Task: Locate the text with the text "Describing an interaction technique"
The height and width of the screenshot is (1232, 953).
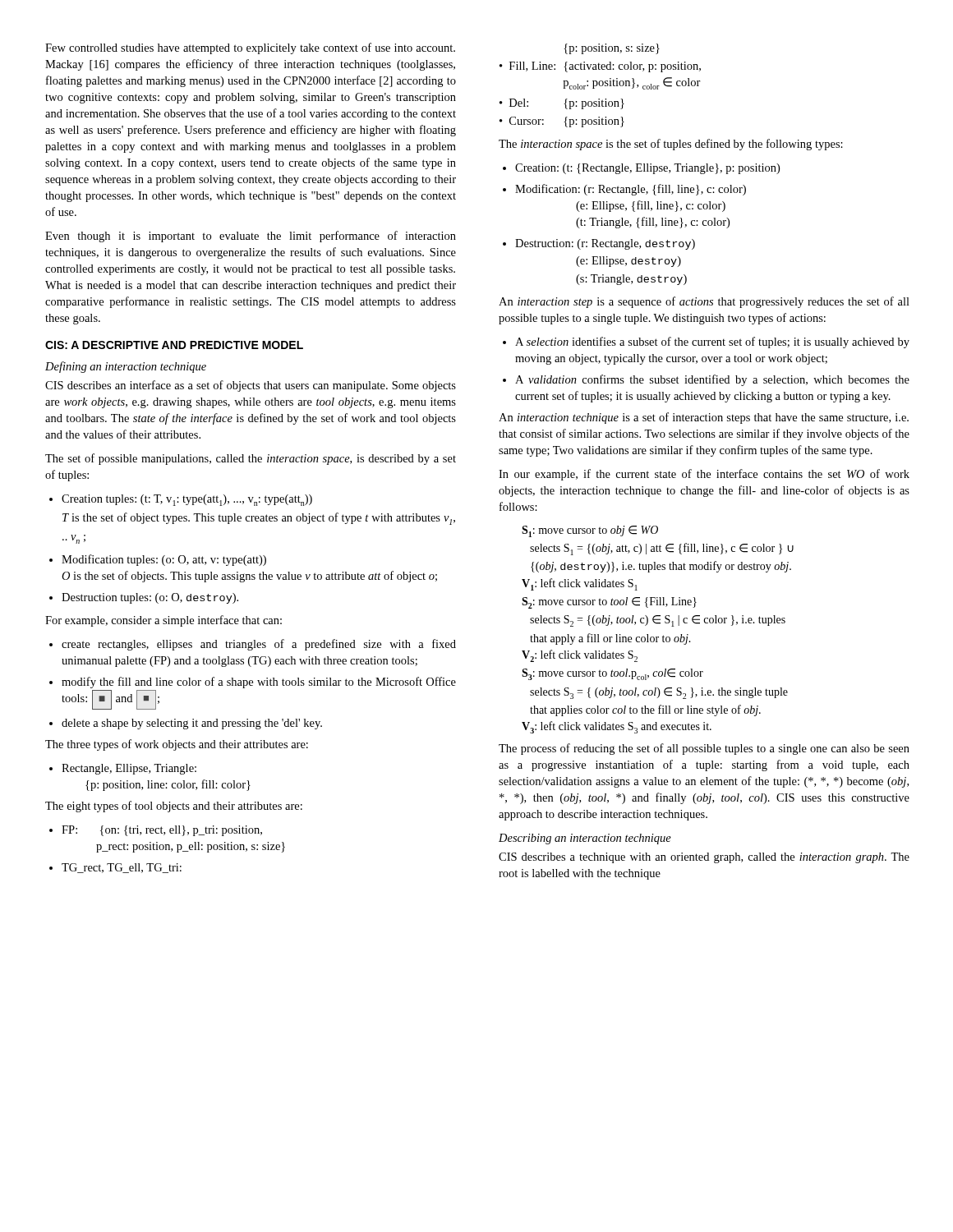Action: [585, 839]
